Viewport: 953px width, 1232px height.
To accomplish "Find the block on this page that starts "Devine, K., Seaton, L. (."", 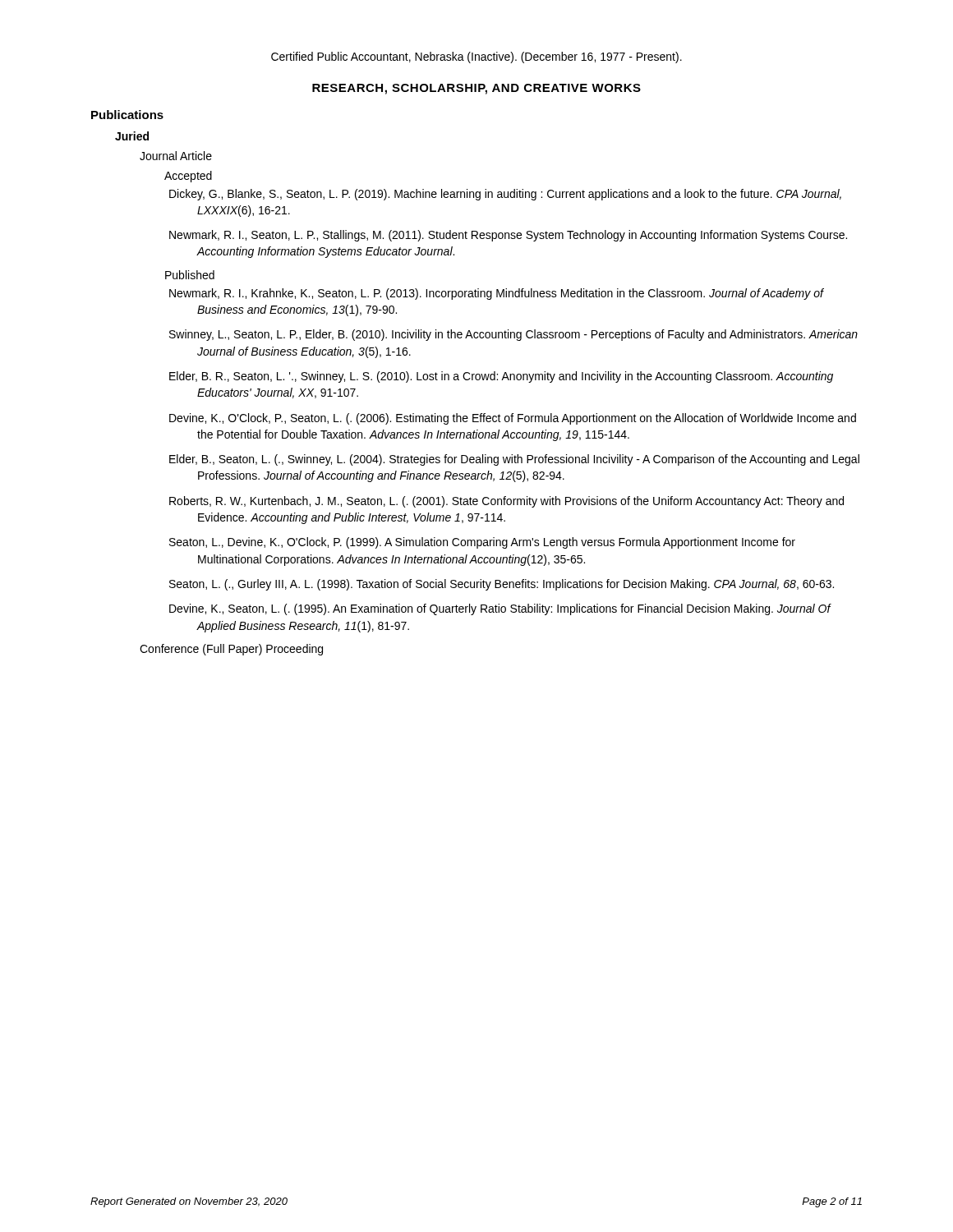I will [x=514, y=617].
